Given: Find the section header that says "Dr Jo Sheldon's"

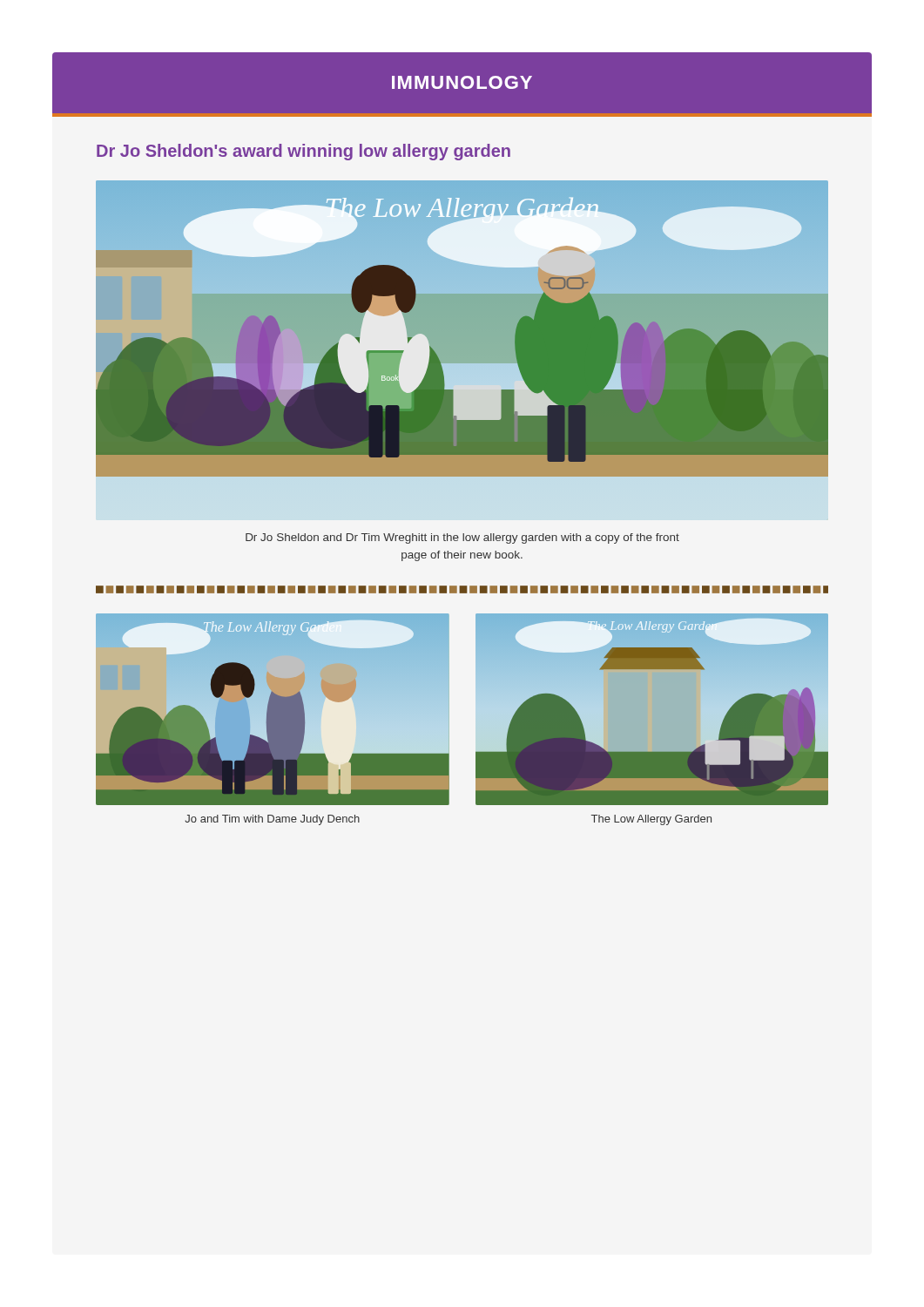Looking at the screenshot, I should click(x=462, y=151).
